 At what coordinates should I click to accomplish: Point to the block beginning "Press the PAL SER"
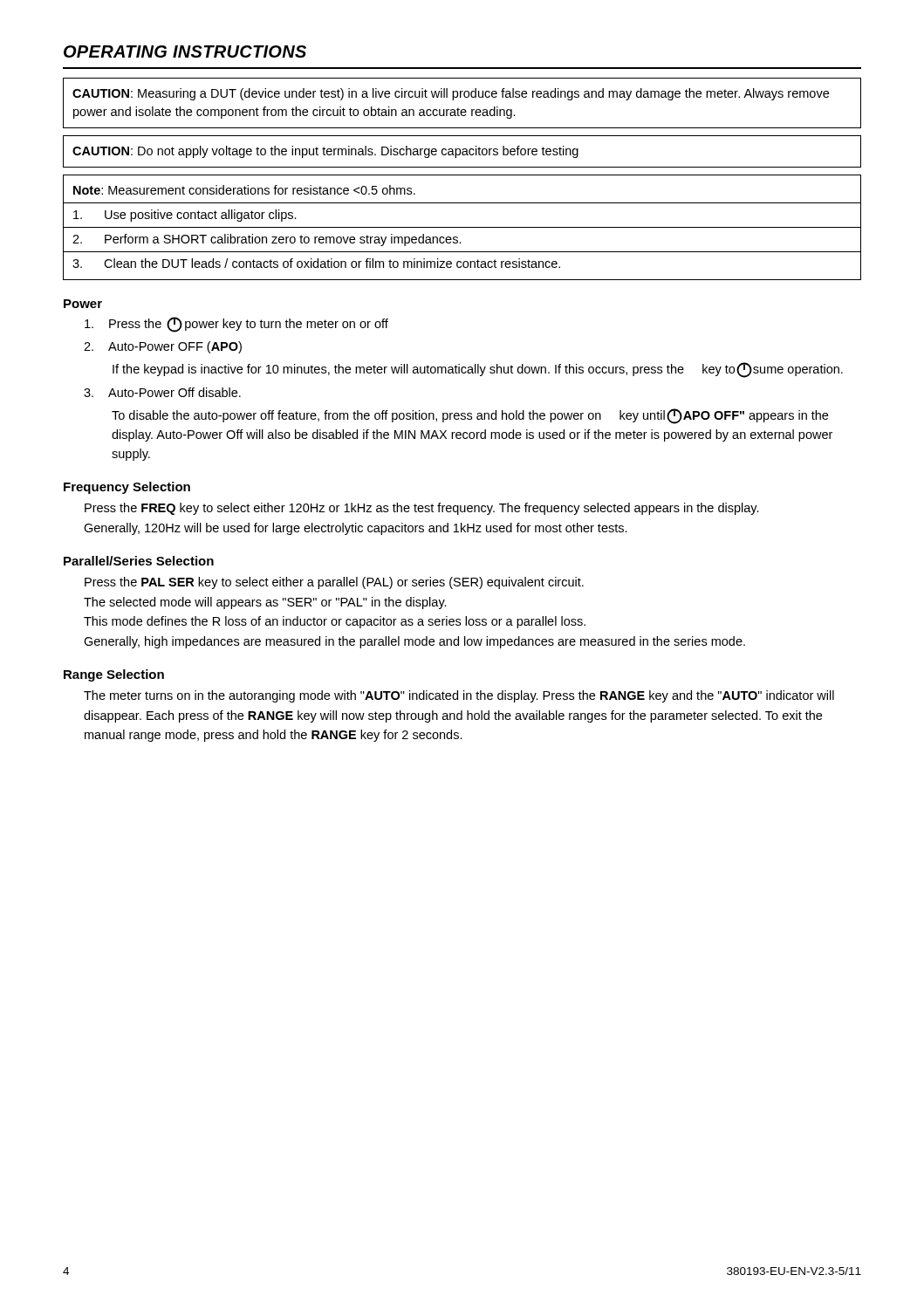[415, 612]
